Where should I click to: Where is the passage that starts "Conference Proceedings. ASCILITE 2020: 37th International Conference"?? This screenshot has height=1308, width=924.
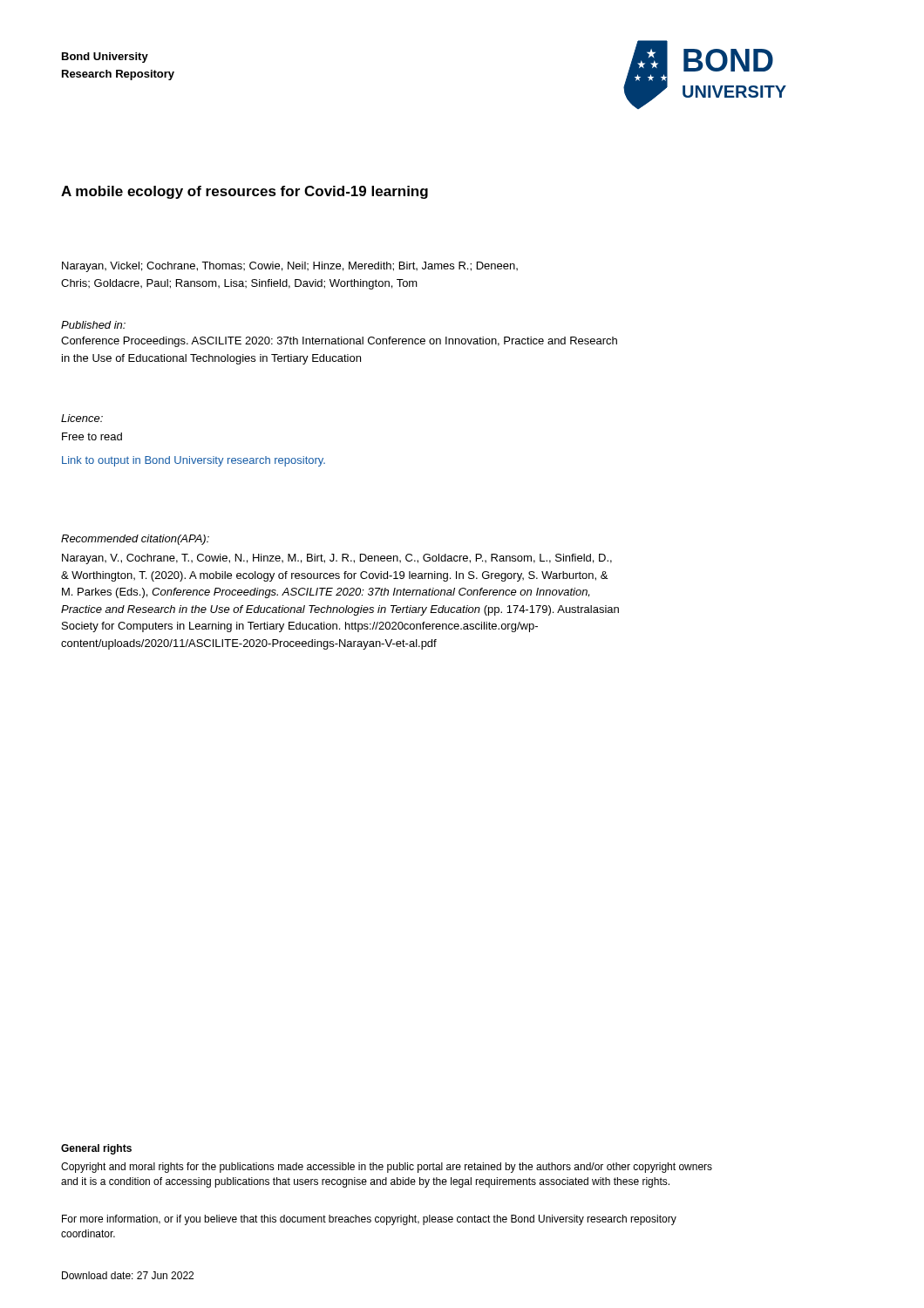point(339,349)
